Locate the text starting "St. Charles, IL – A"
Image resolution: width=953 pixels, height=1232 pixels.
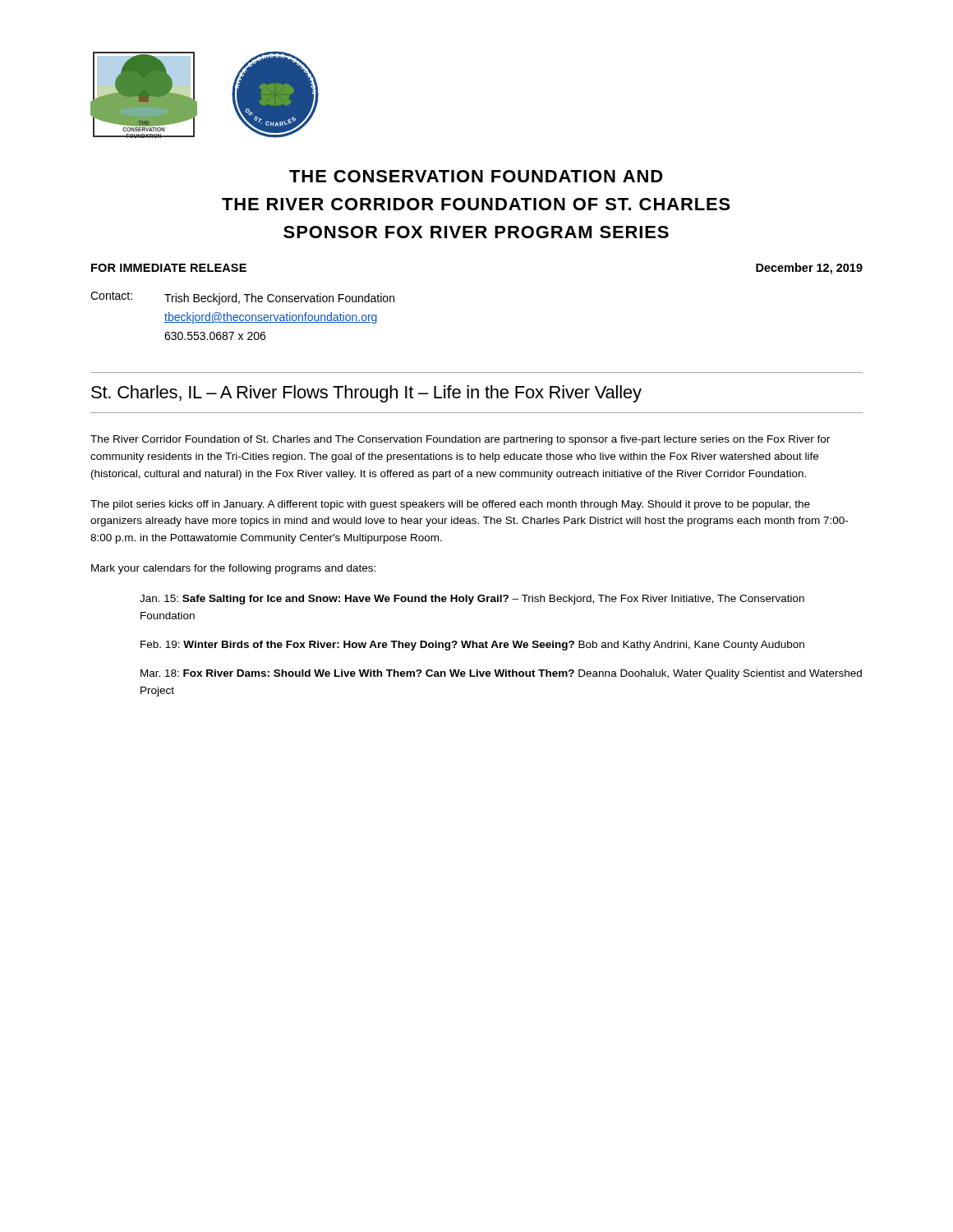(366, 392)
